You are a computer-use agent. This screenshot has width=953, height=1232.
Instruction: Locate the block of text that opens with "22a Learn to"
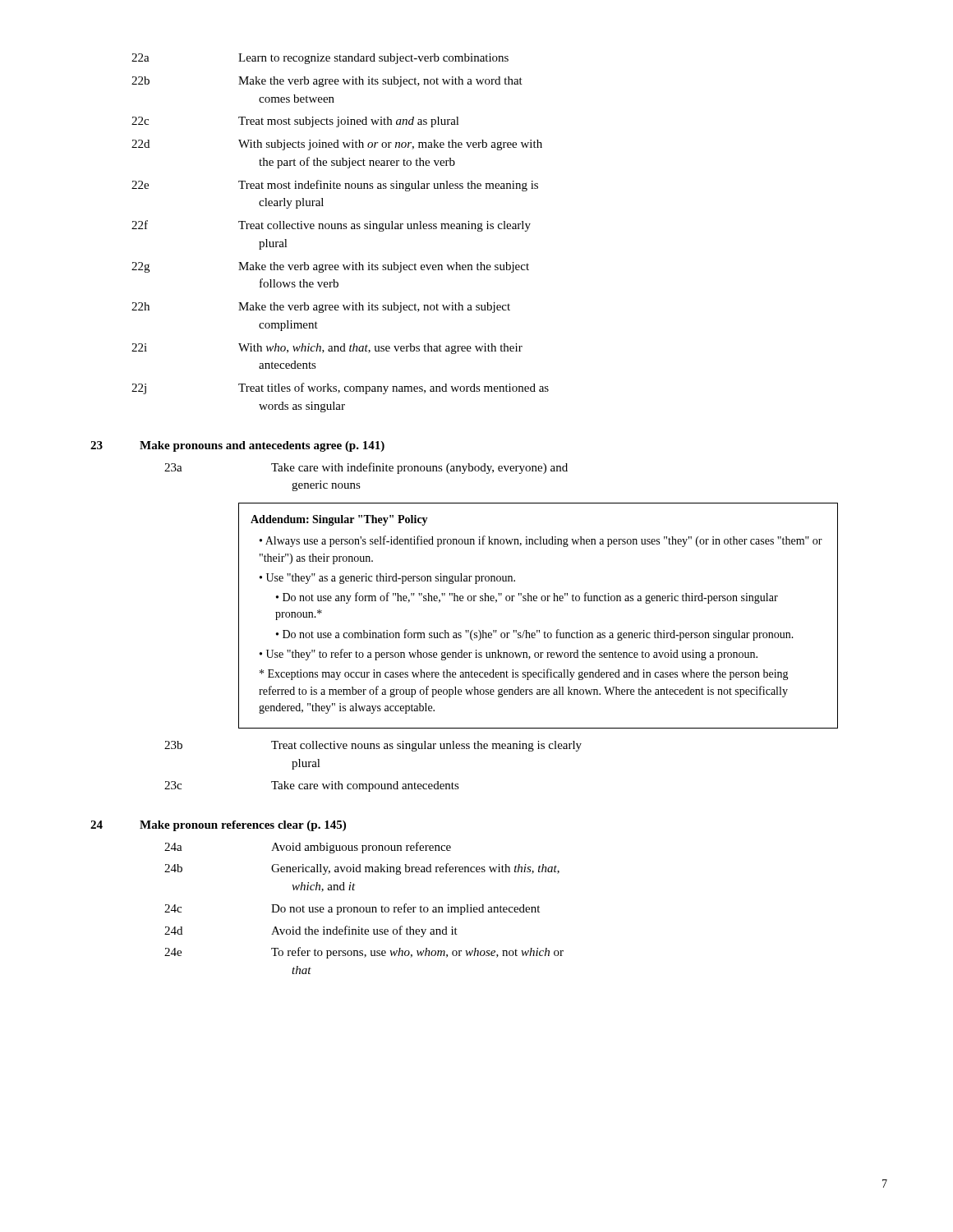point(476,58)
